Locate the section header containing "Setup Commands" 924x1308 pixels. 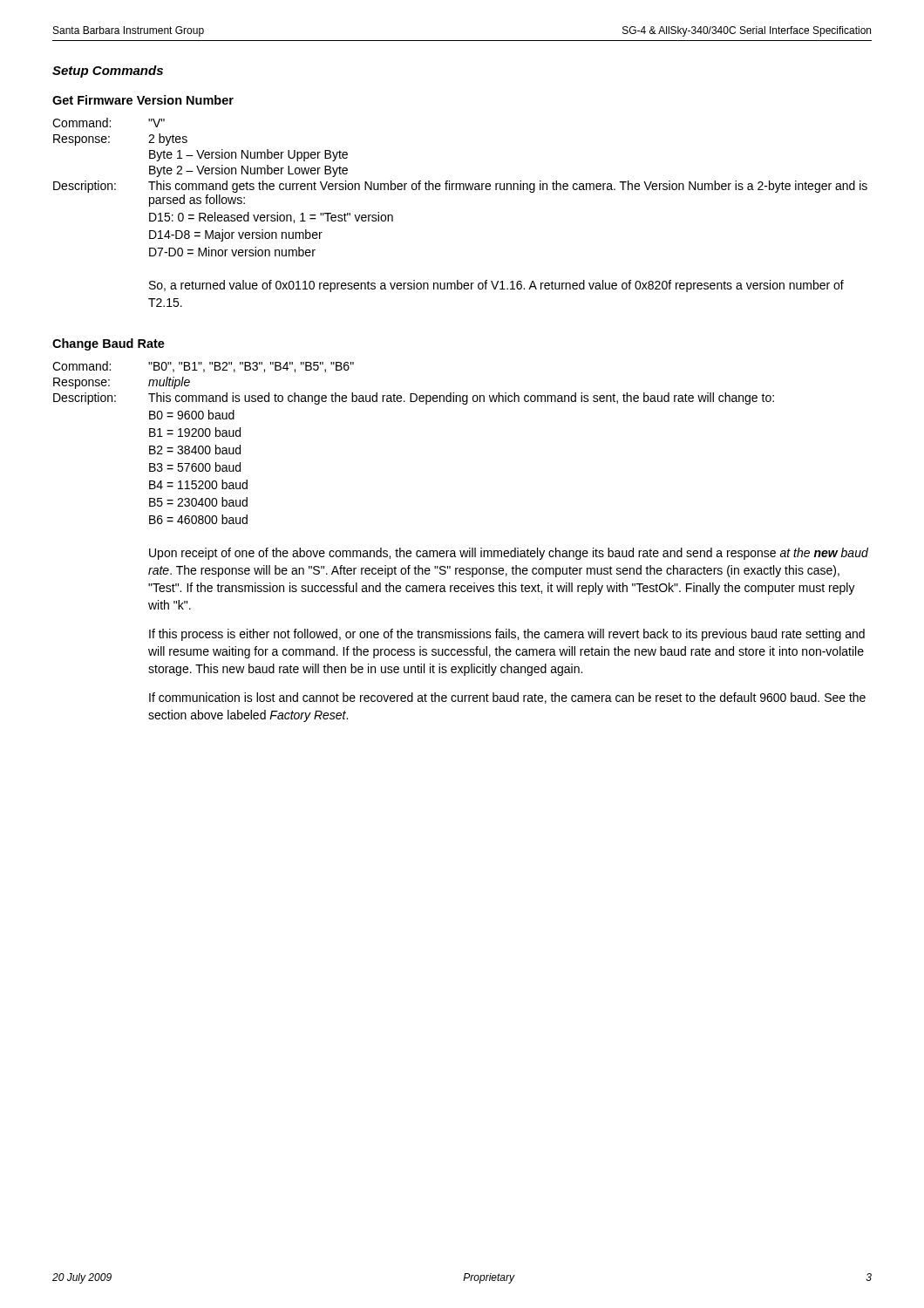[x=108, y=70]
